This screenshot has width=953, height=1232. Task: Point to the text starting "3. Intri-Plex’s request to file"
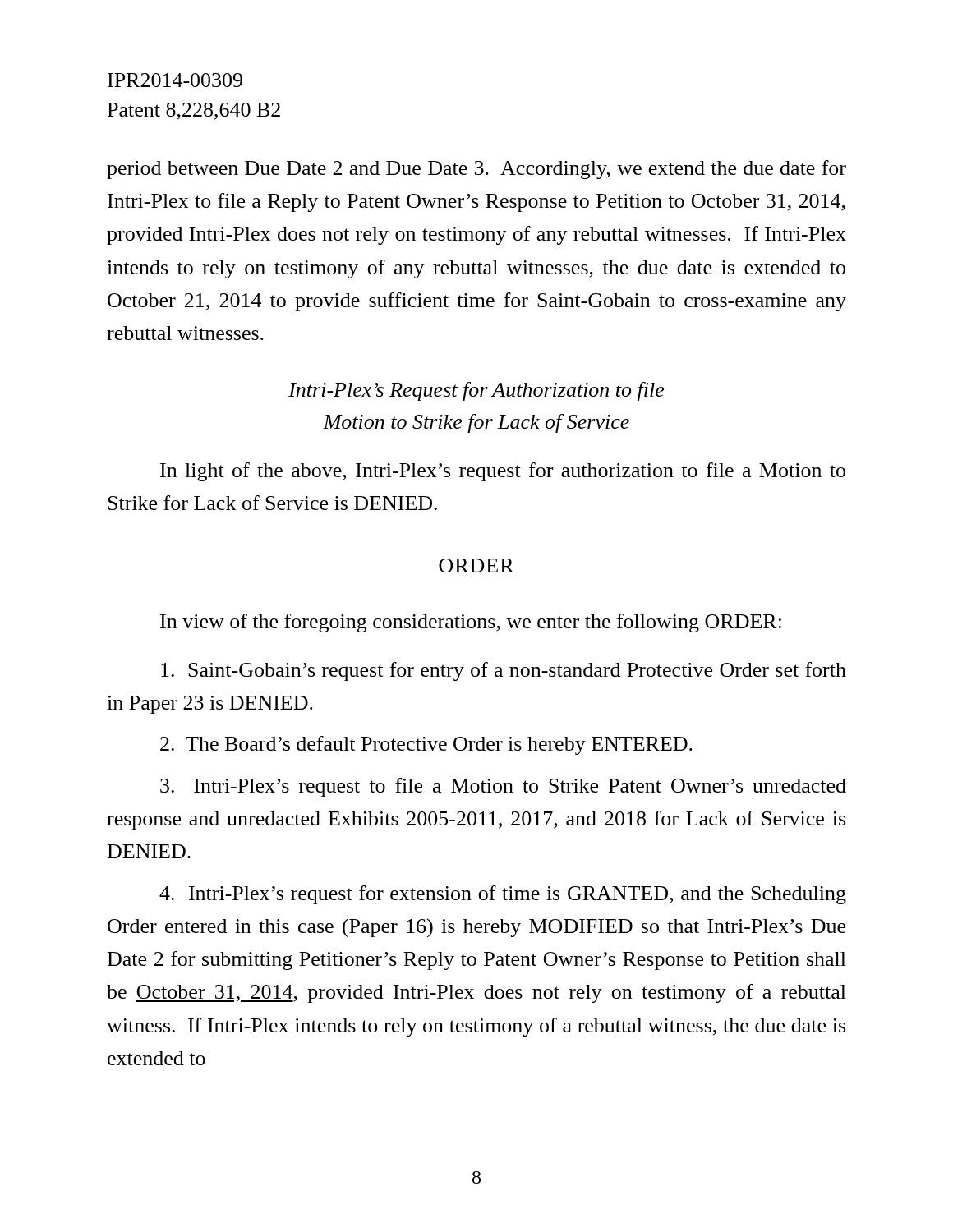point(476,819)
